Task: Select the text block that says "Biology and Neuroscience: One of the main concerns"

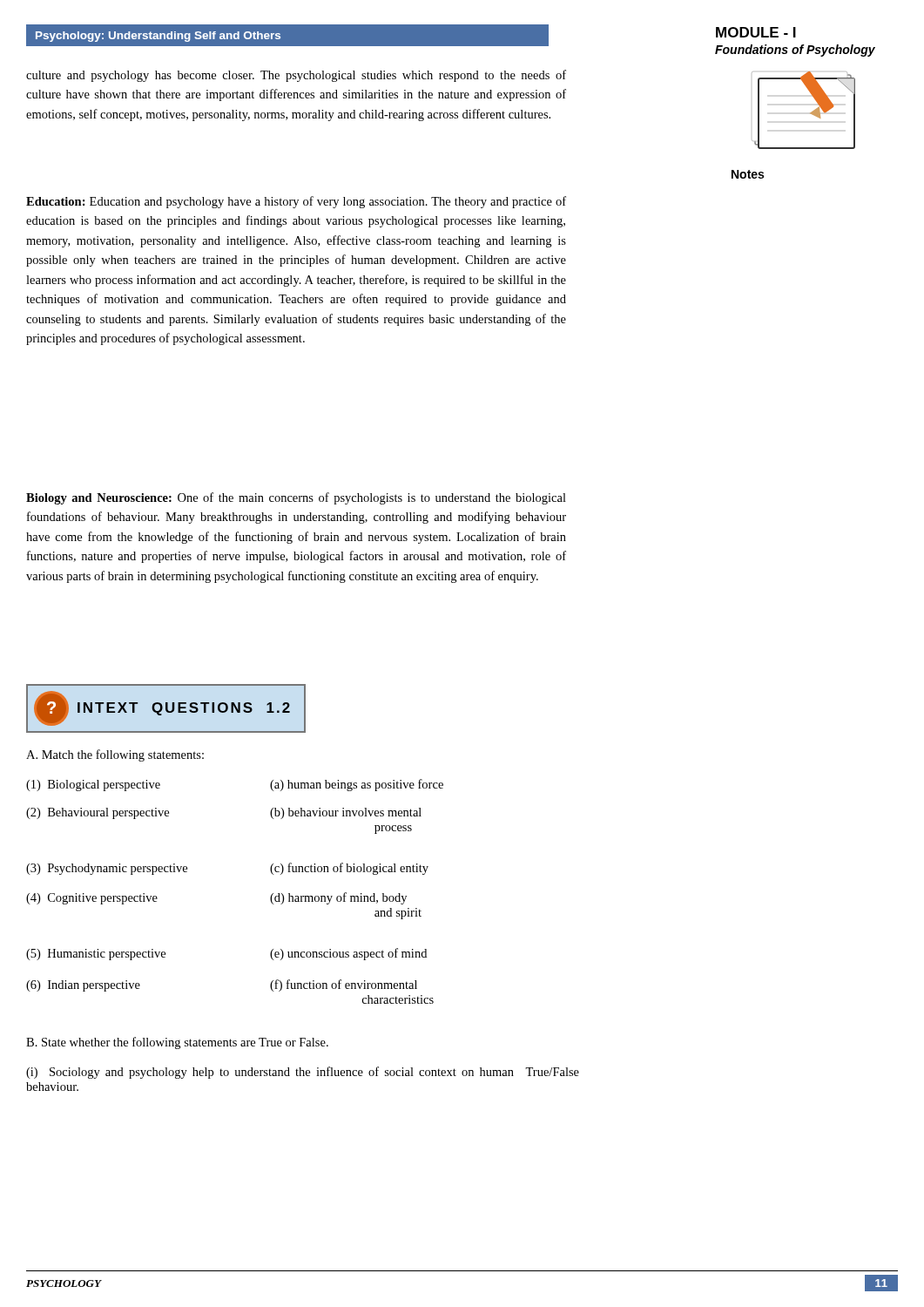Action: (x=296, y=537)
